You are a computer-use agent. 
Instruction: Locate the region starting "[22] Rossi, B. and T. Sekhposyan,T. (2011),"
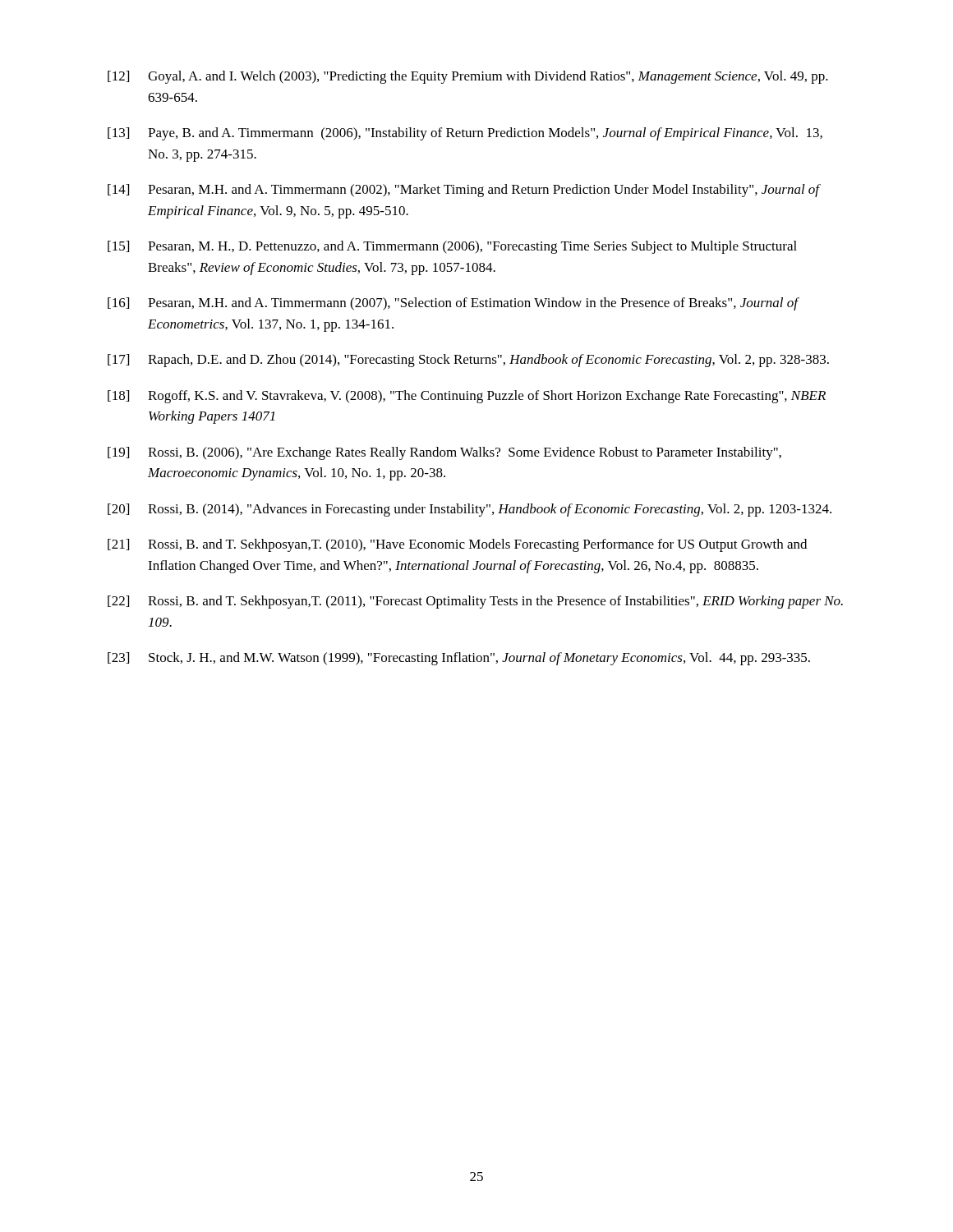pos(476,611)
